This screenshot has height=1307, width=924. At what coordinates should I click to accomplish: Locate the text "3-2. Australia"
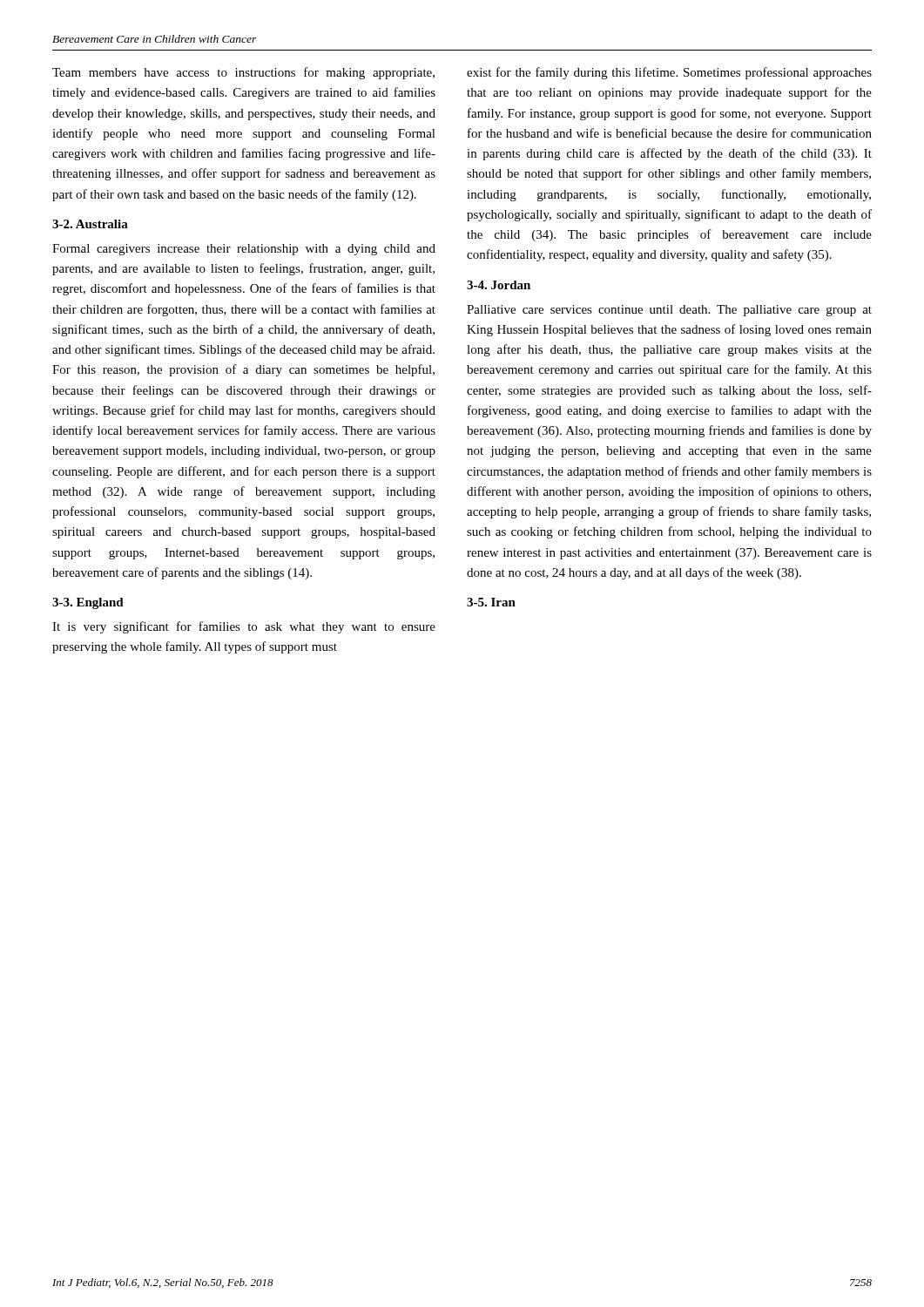click(x=90, y=224)
